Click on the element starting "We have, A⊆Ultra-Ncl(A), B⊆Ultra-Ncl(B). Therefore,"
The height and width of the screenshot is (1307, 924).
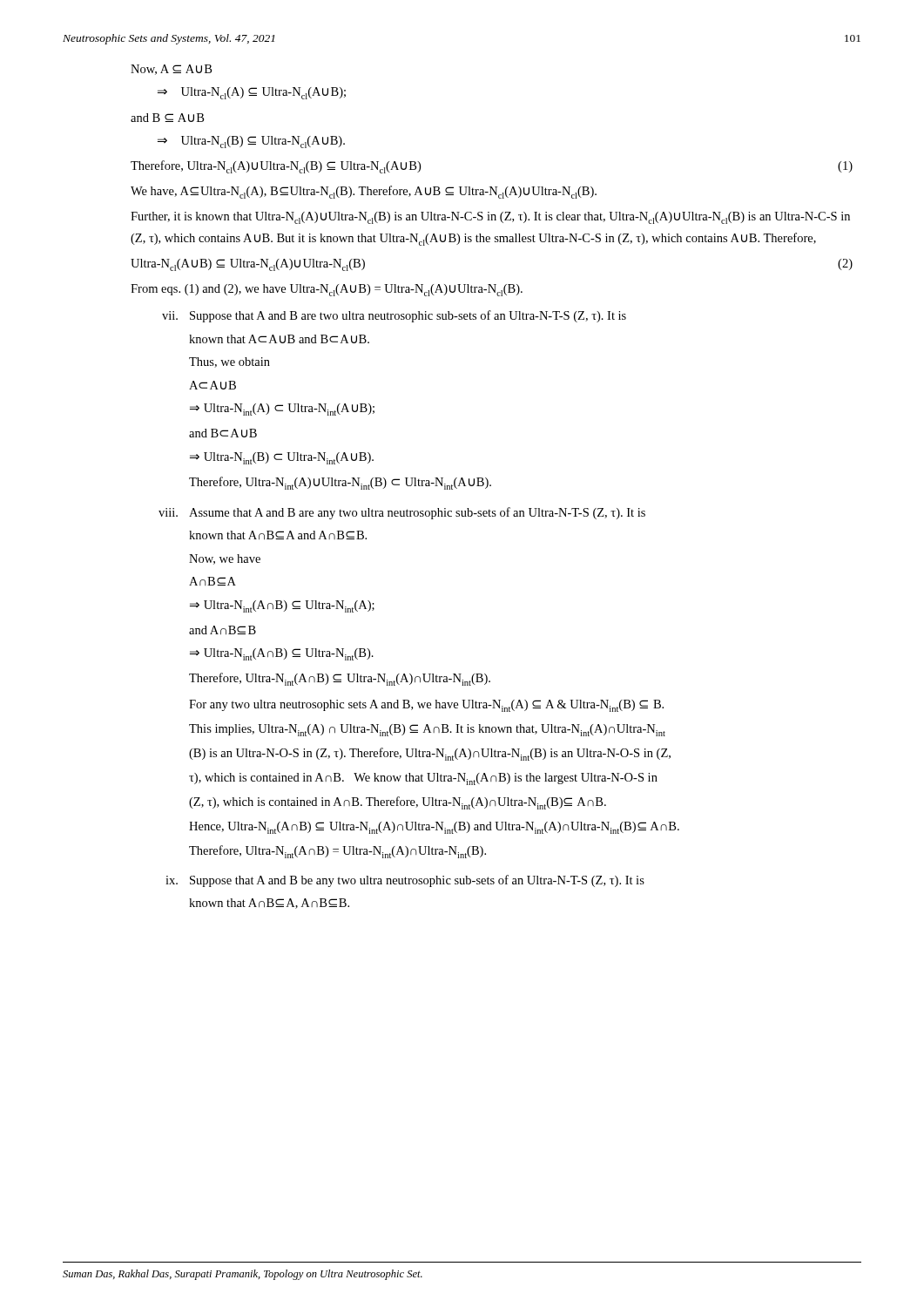tap(364, 192)
